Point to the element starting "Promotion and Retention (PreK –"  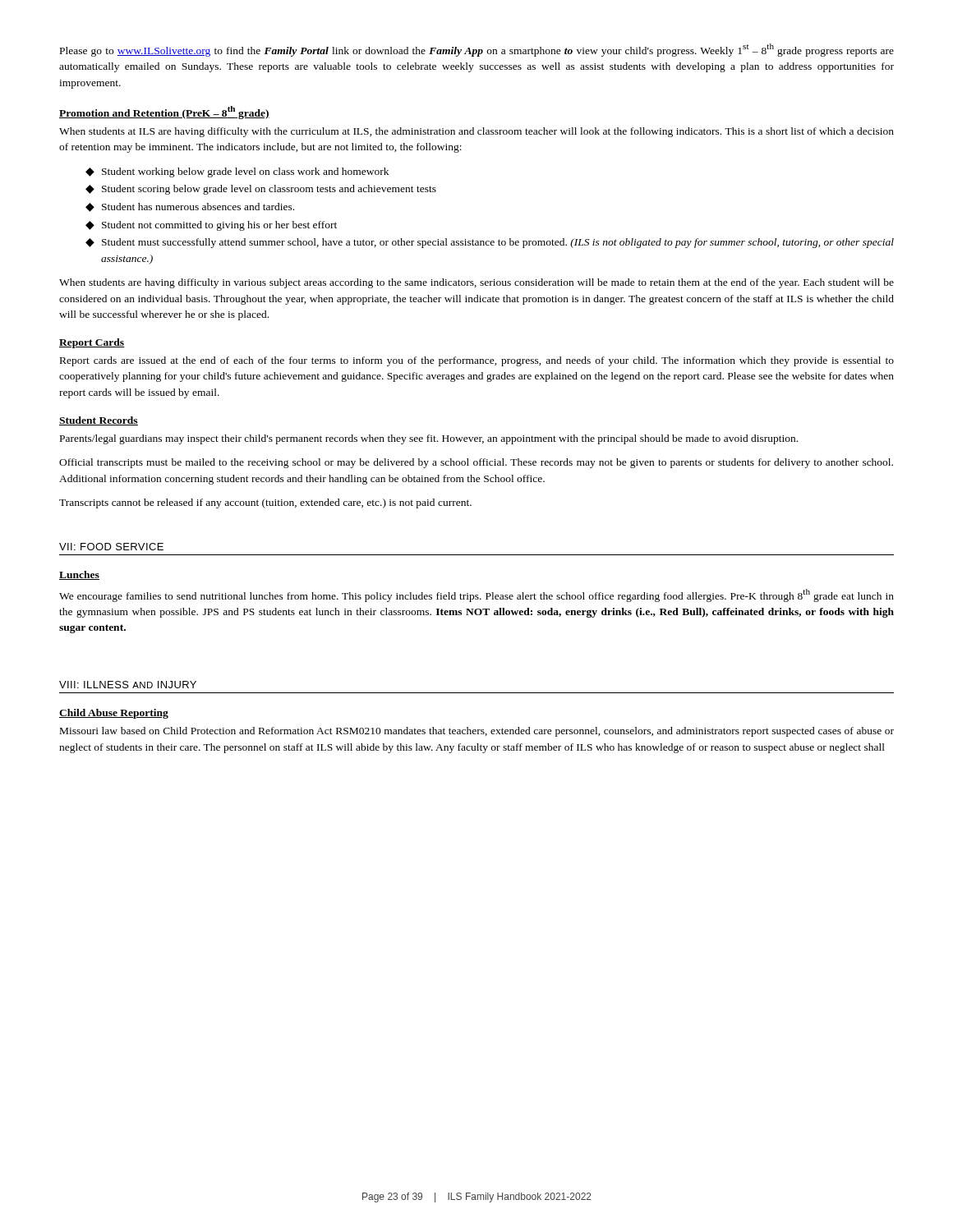click(164, 111)
